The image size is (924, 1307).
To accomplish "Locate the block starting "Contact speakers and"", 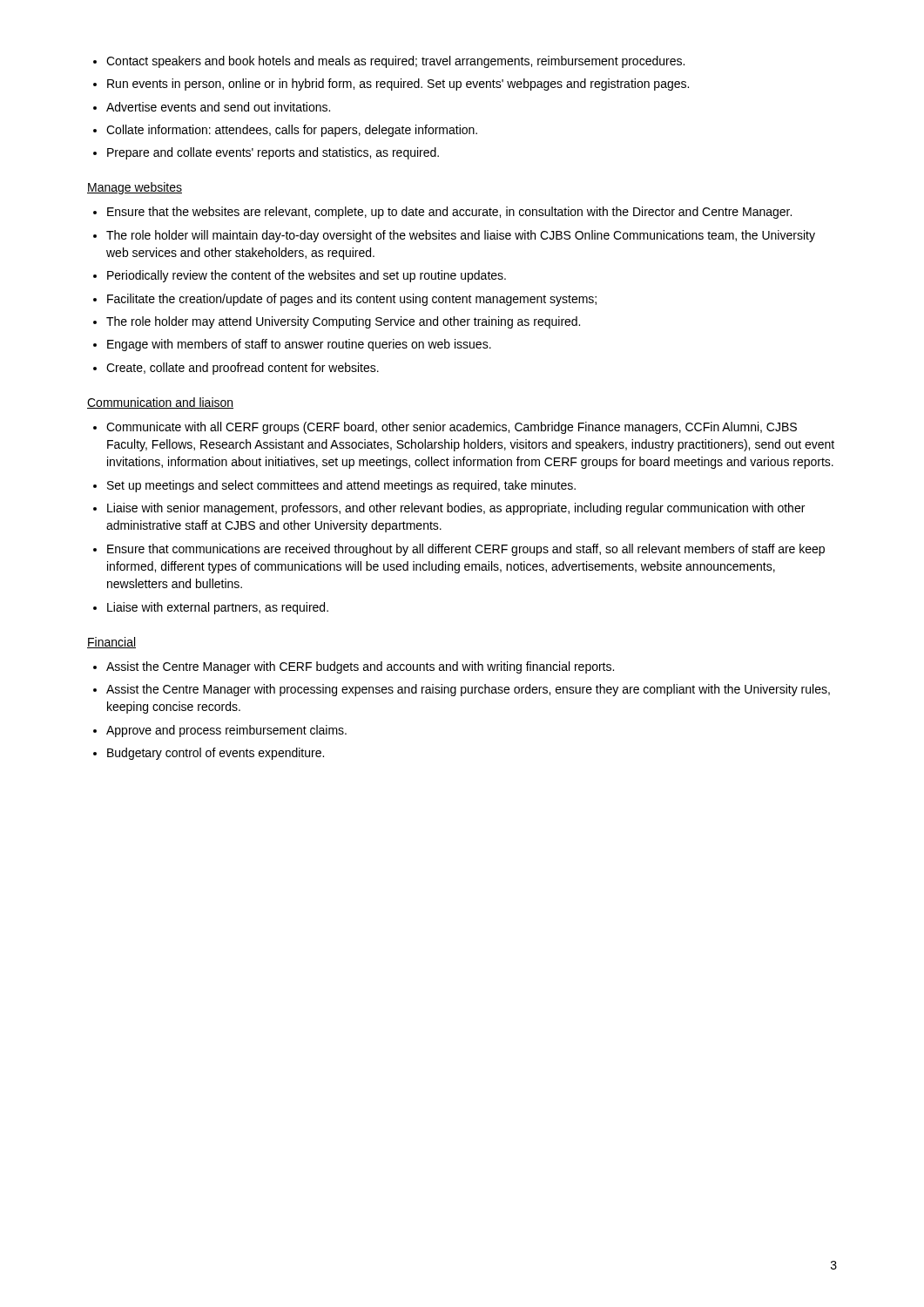I will [462, 61].
